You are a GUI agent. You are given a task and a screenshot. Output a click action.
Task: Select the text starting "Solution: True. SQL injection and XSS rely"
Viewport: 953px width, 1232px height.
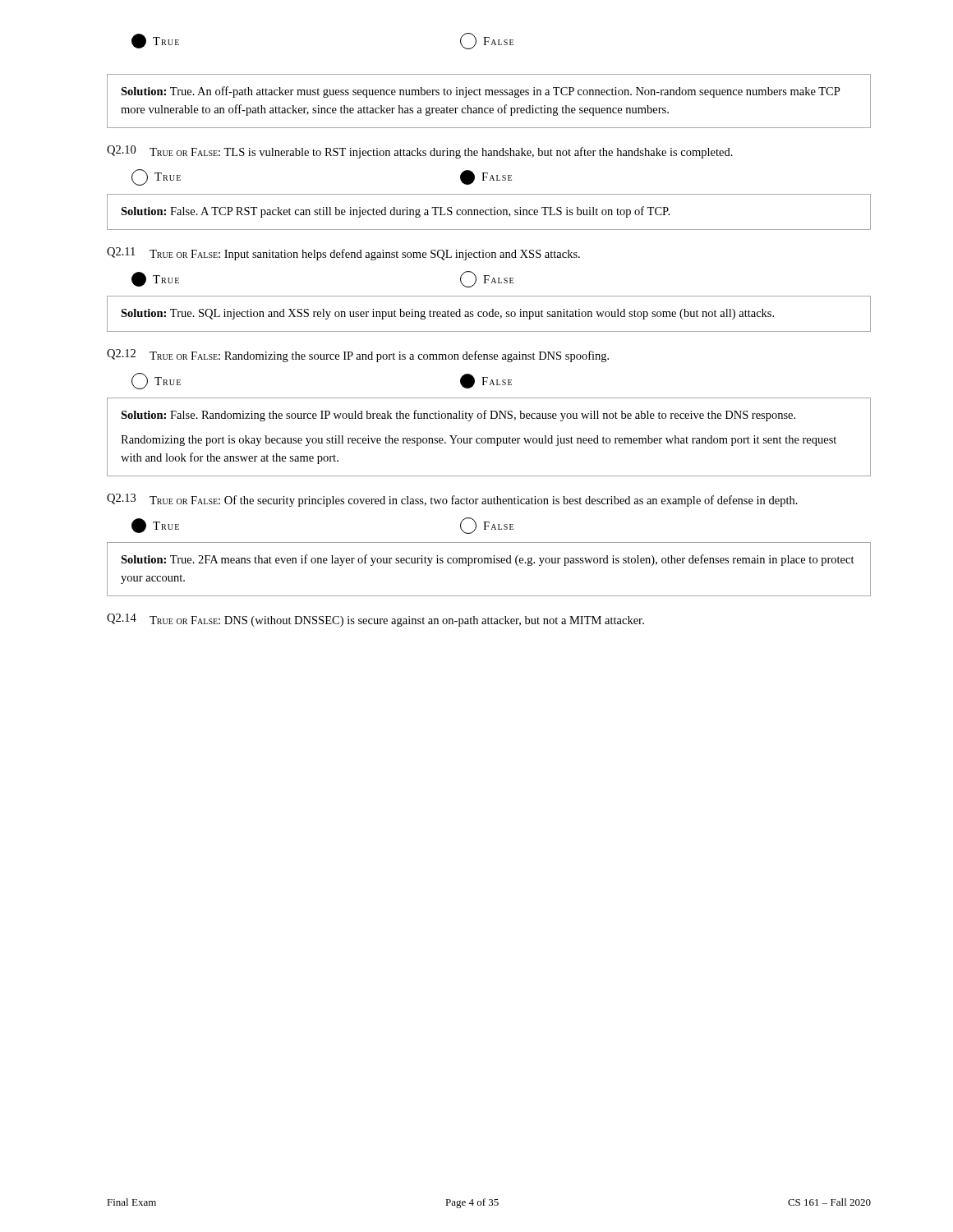click(x=448, y=313)
